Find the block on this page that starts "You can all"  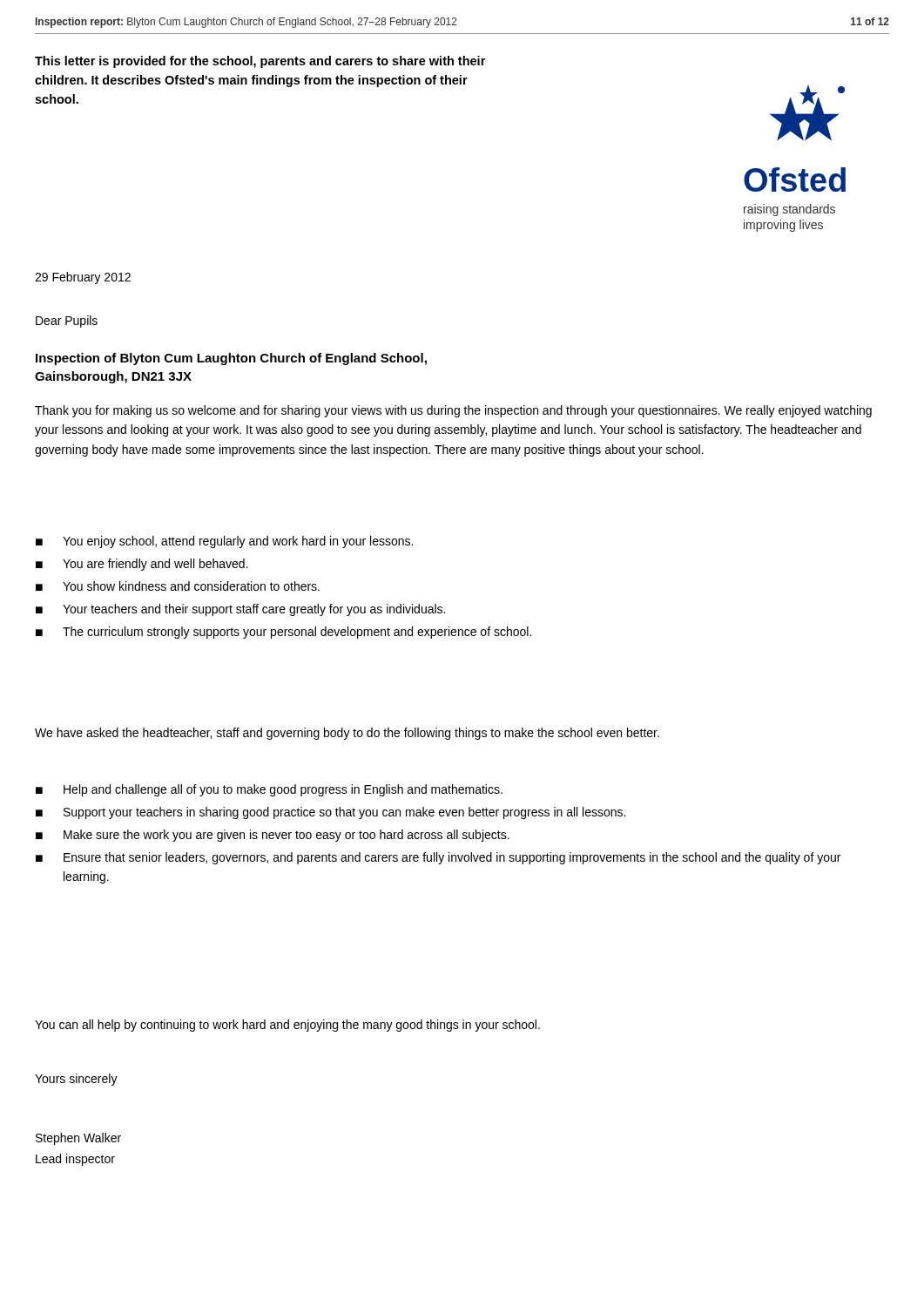tap(288, 1025)
